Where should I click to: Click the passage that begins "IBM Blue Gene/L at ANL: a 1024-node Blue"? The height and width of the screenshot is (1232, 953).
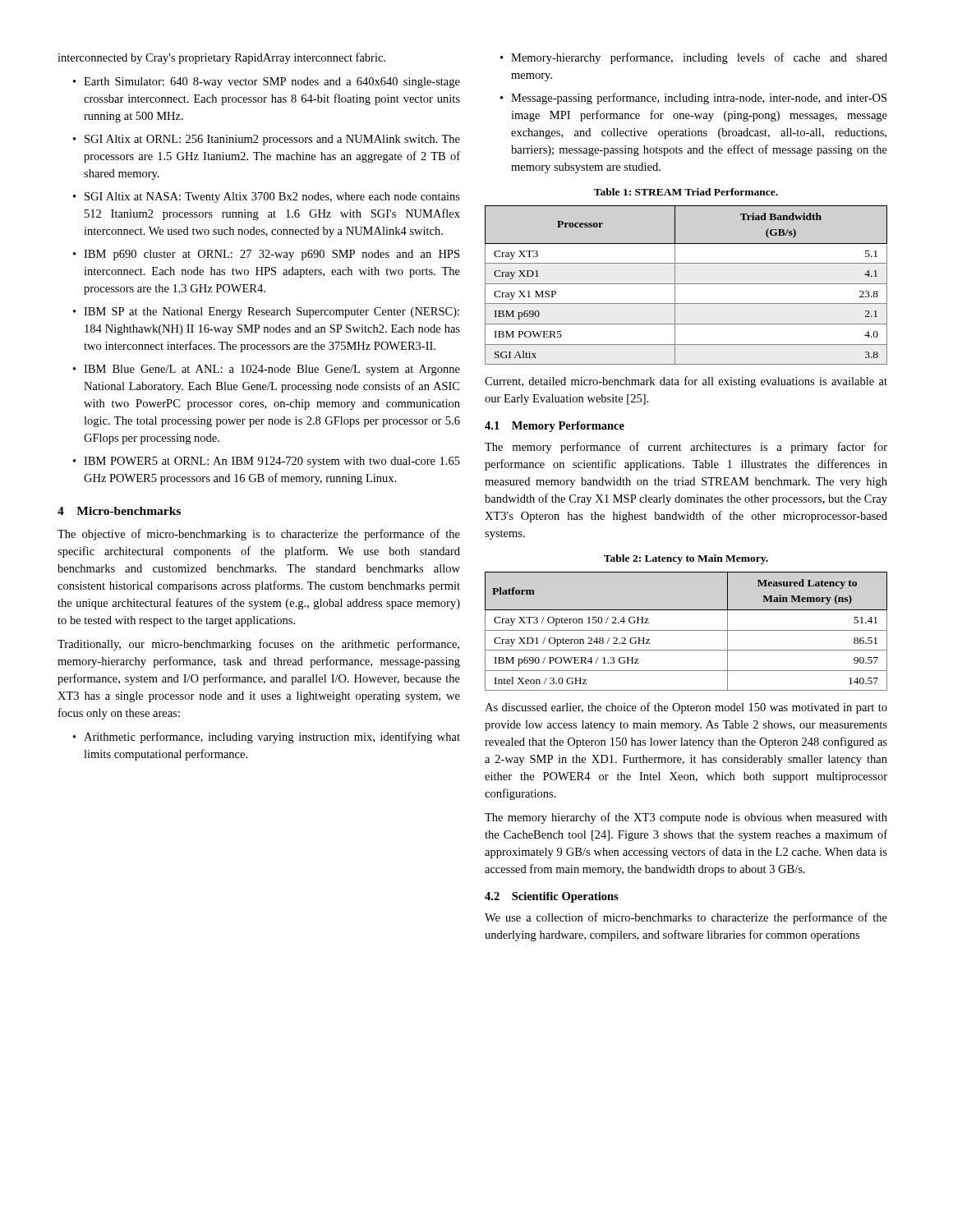pos(266,404)
